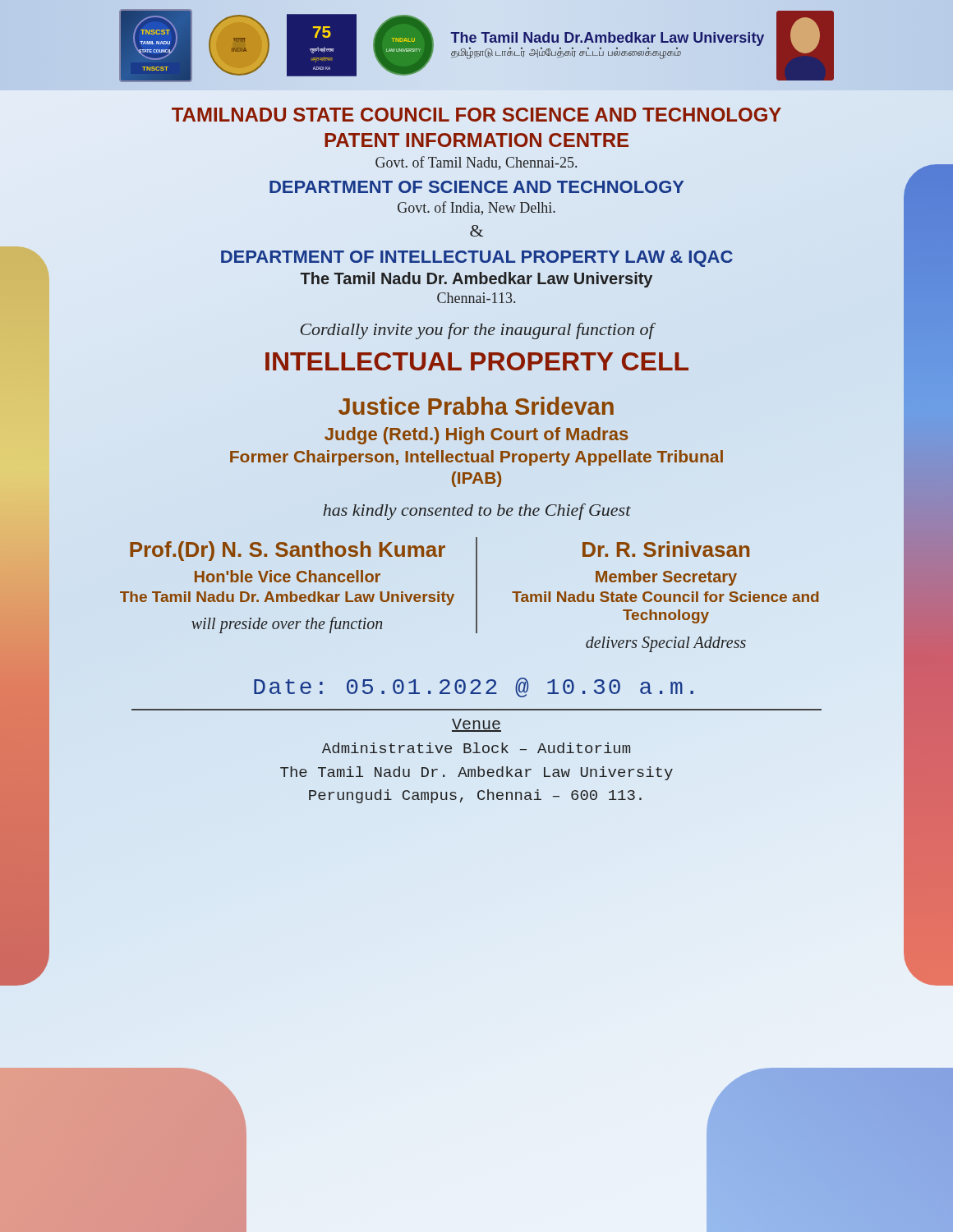
Task: Locate the passage starting "Cordially invite you for the inaugural"
Action: (x=476, y=330)
